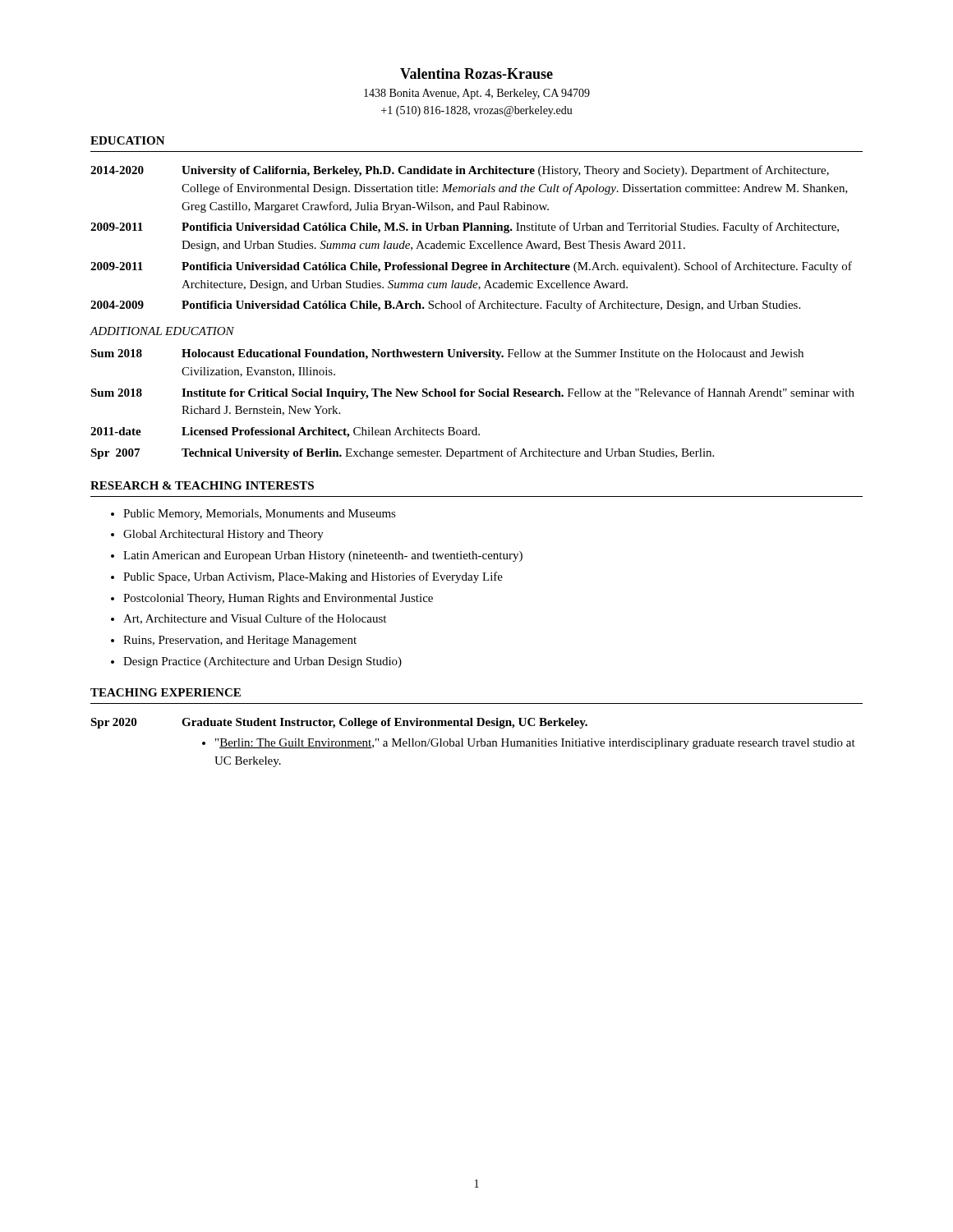Locate the element starting "ADDITIONAL EDUCATION"
This screenshot has width=953, height=1232.
pos(162,331)
